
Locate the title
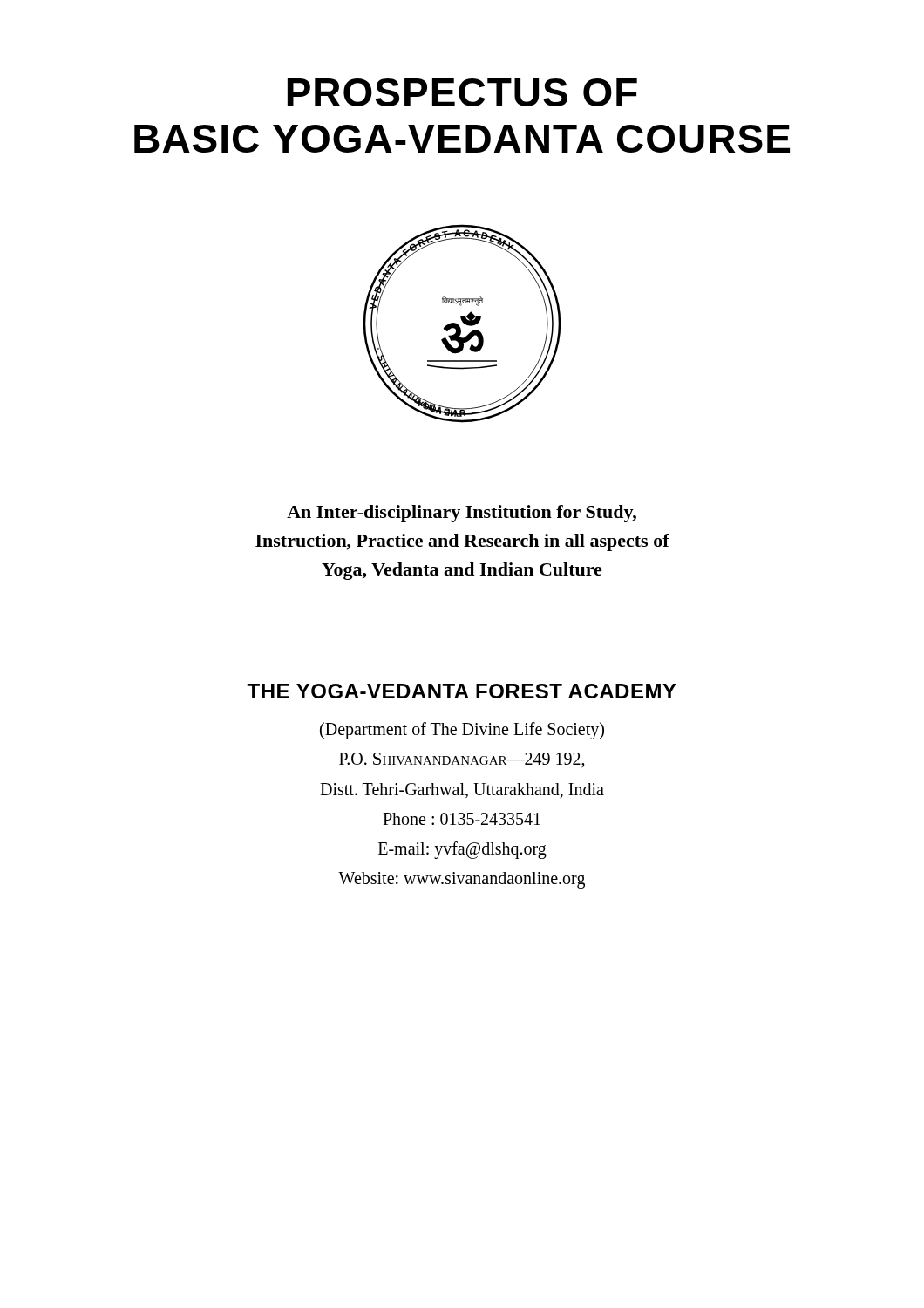[462, 116]
